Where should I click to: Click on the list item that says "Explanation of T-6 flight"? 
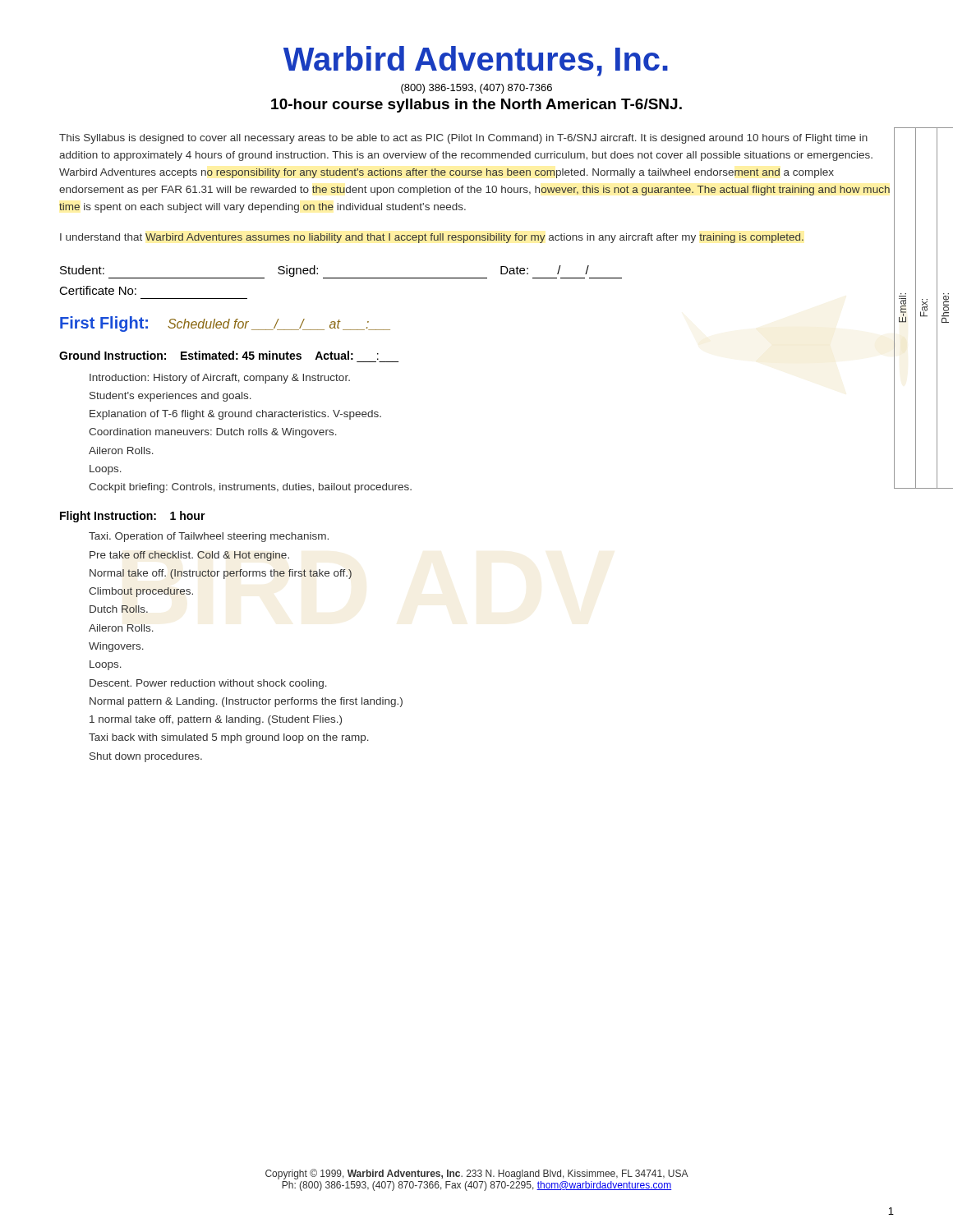point(235,414)
